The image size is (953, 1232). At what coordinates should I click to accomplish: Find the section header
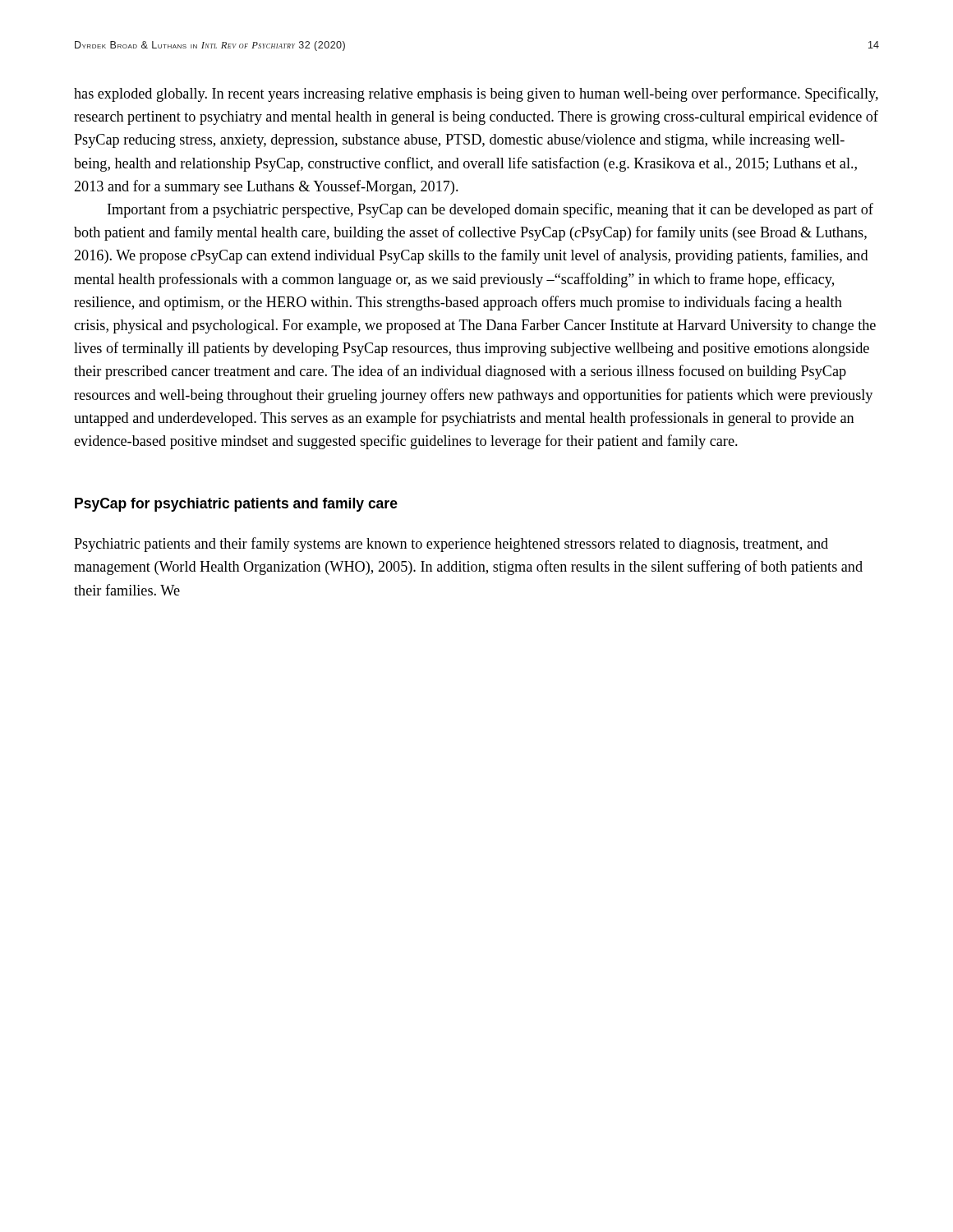point(236,504)
